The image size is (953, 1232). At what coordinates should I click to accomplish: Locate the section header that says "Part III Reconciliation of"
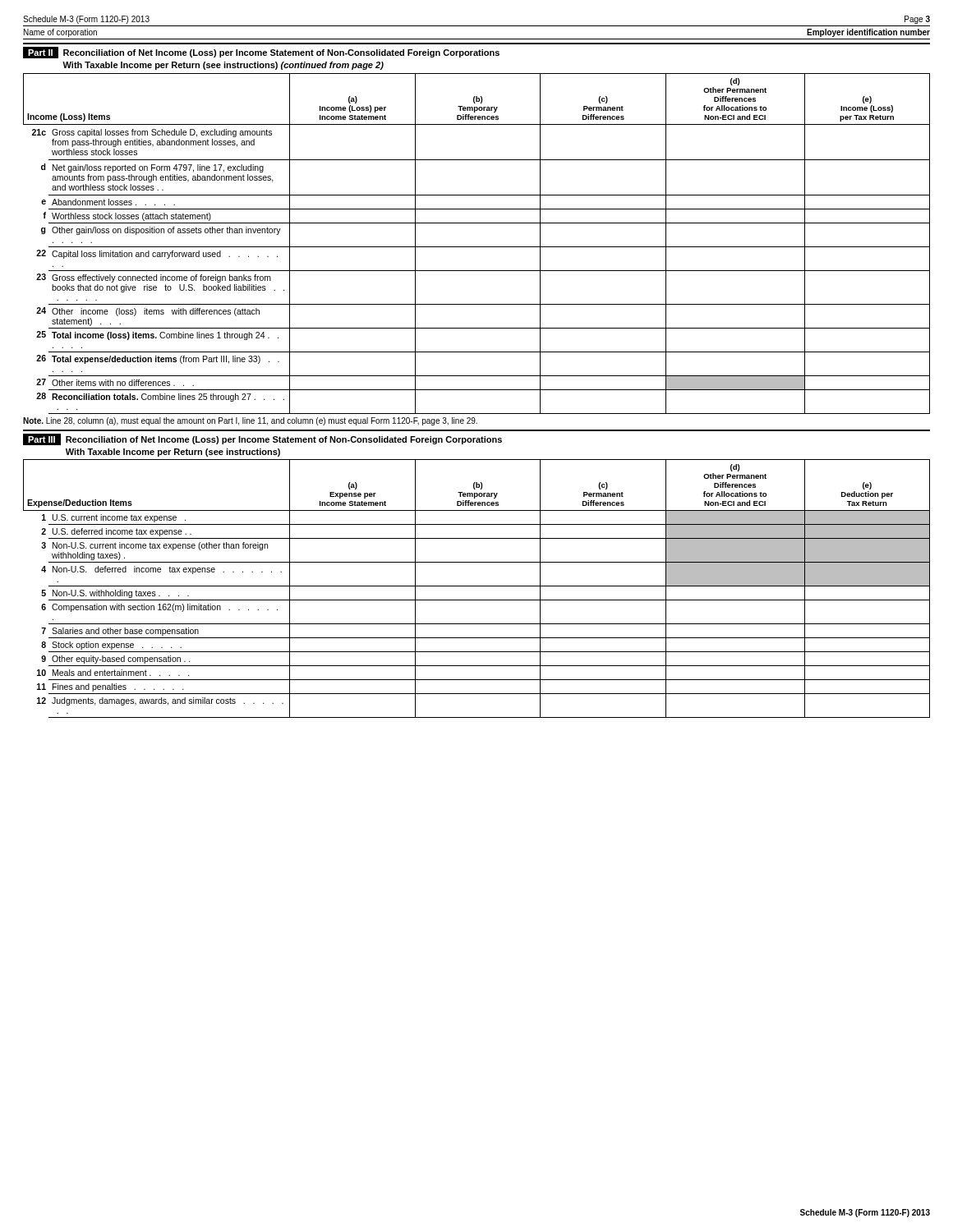click(x=263, y=446)
